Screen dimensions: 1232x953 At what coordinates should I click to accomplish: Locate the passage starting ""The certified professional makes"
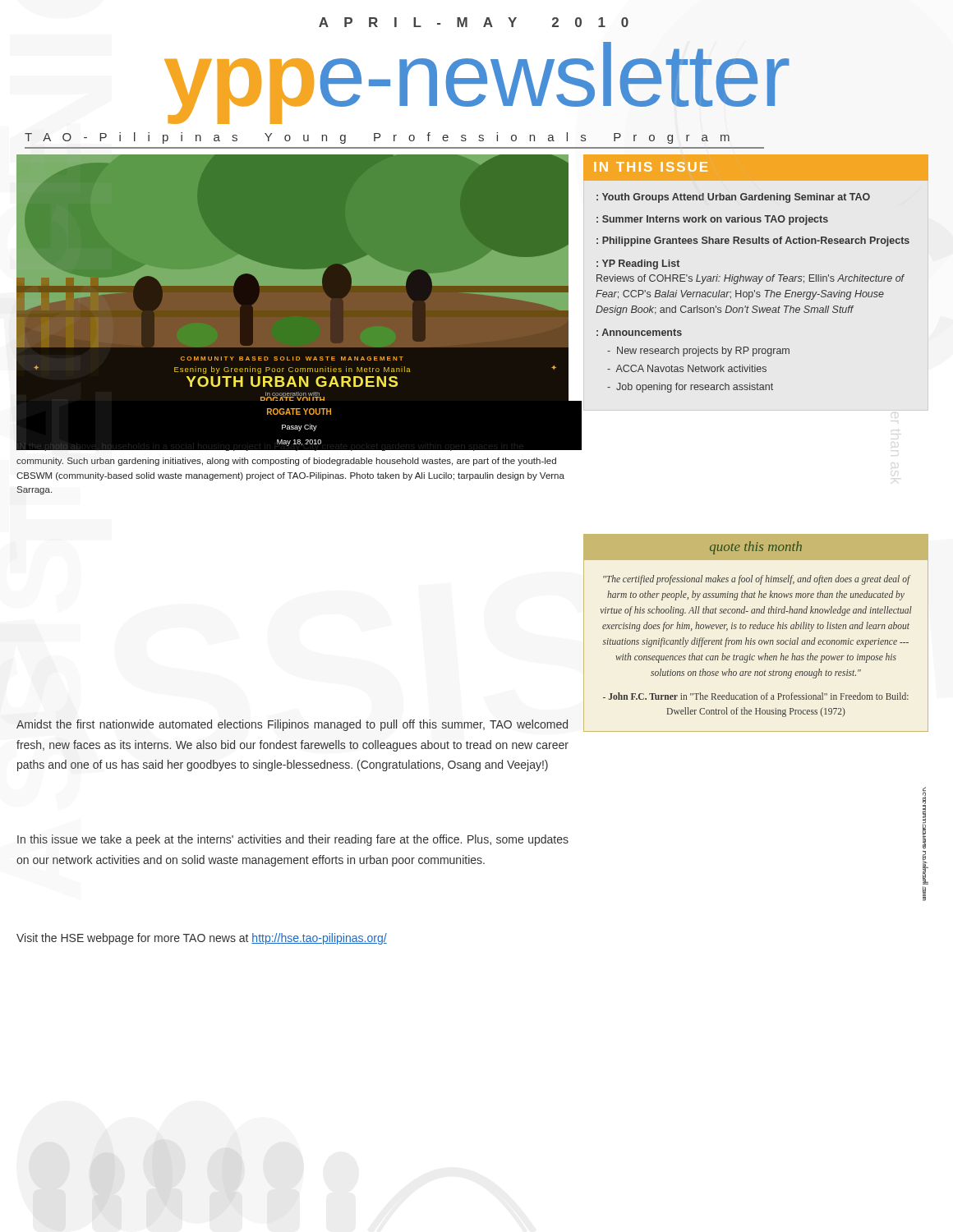tap(756, 626)
